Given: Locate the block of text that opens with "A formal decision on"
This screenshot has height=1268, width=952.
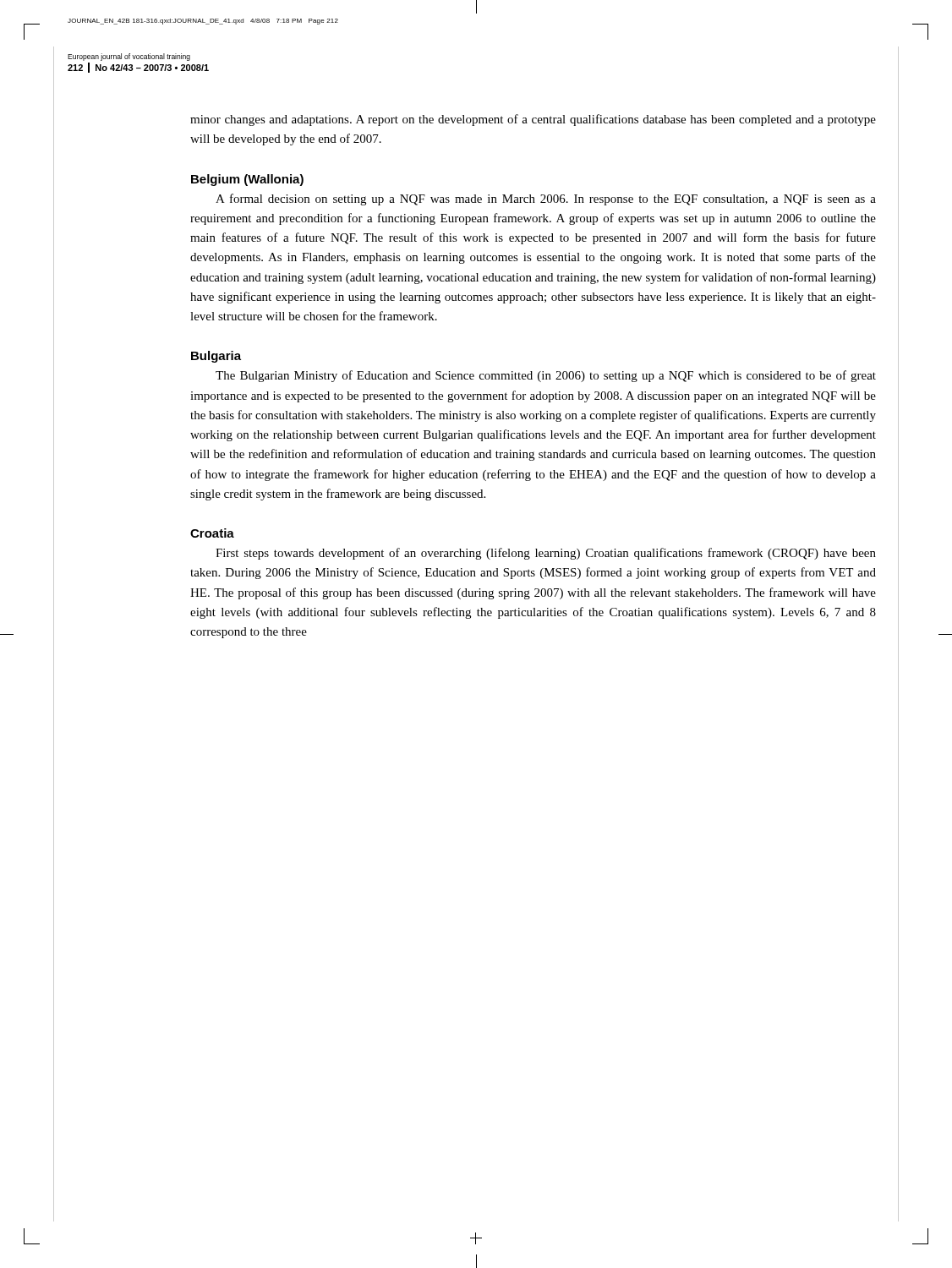Looking at the screenshot, I should (x=533, y=257).
